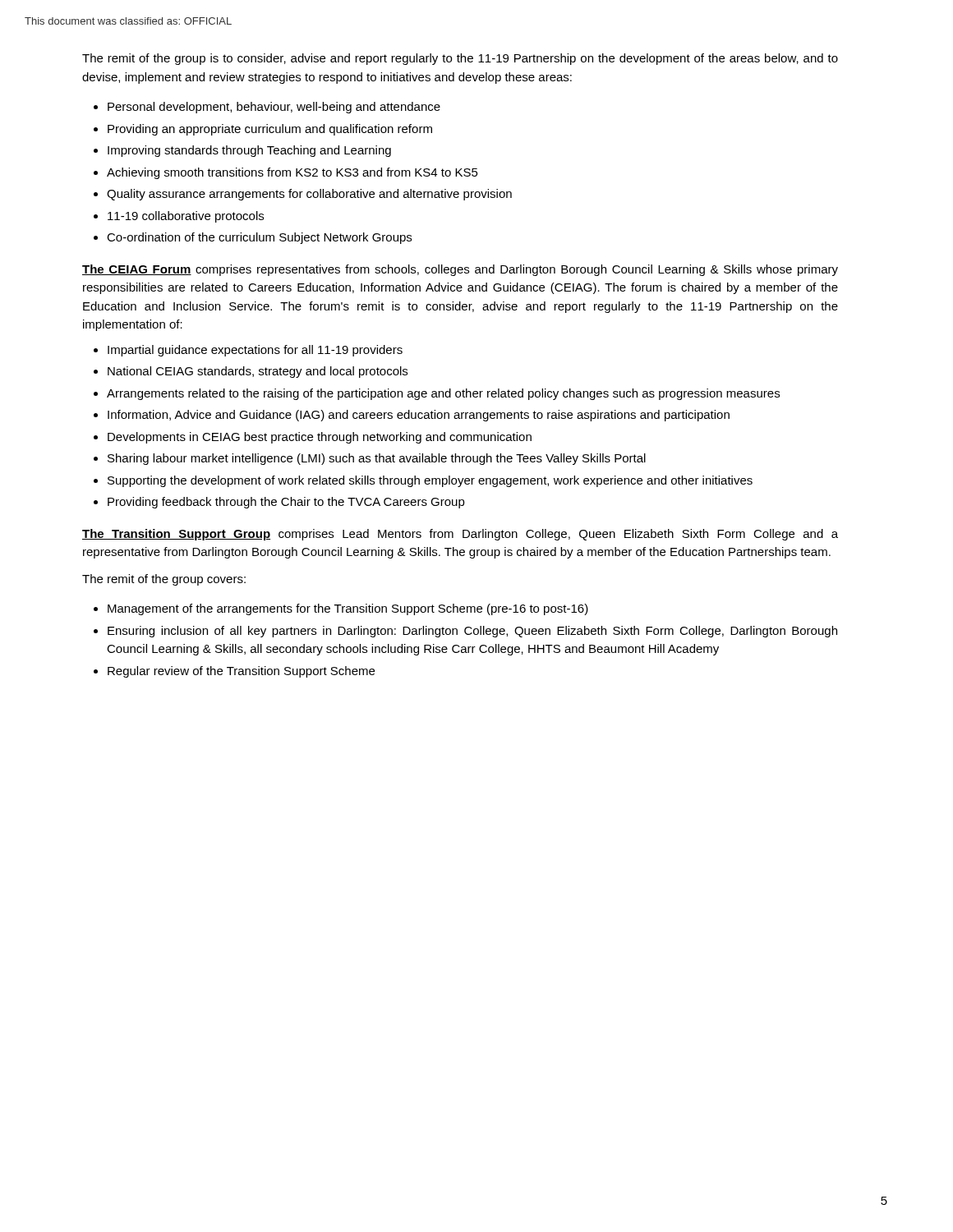Find the block on this page that starts "Arrangements related to the raising of the participation"
The width and height of the screenshot is (953, 1232).
click(444, 393)
